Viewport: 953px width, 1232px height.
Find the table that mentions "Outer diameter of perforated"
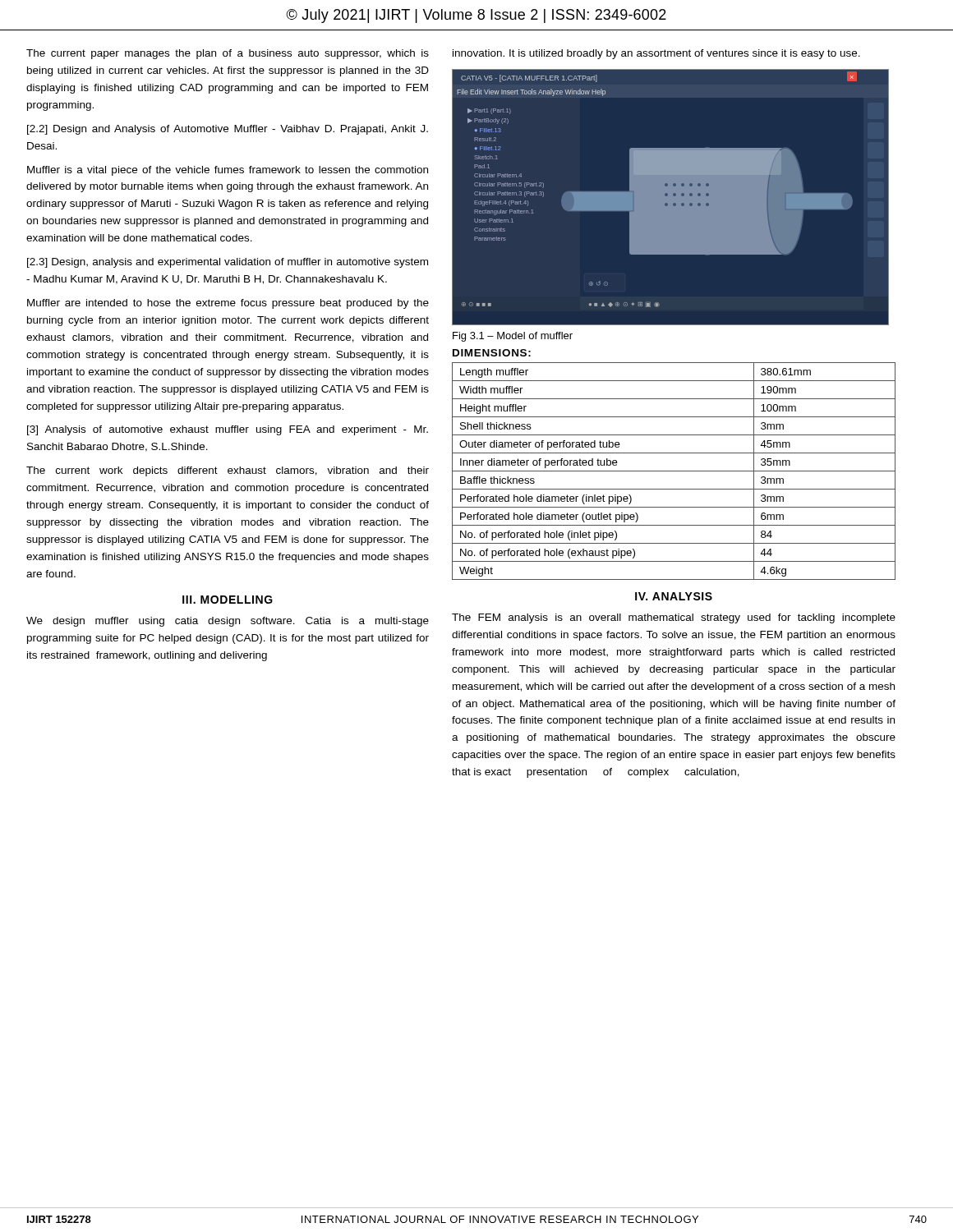674,471
